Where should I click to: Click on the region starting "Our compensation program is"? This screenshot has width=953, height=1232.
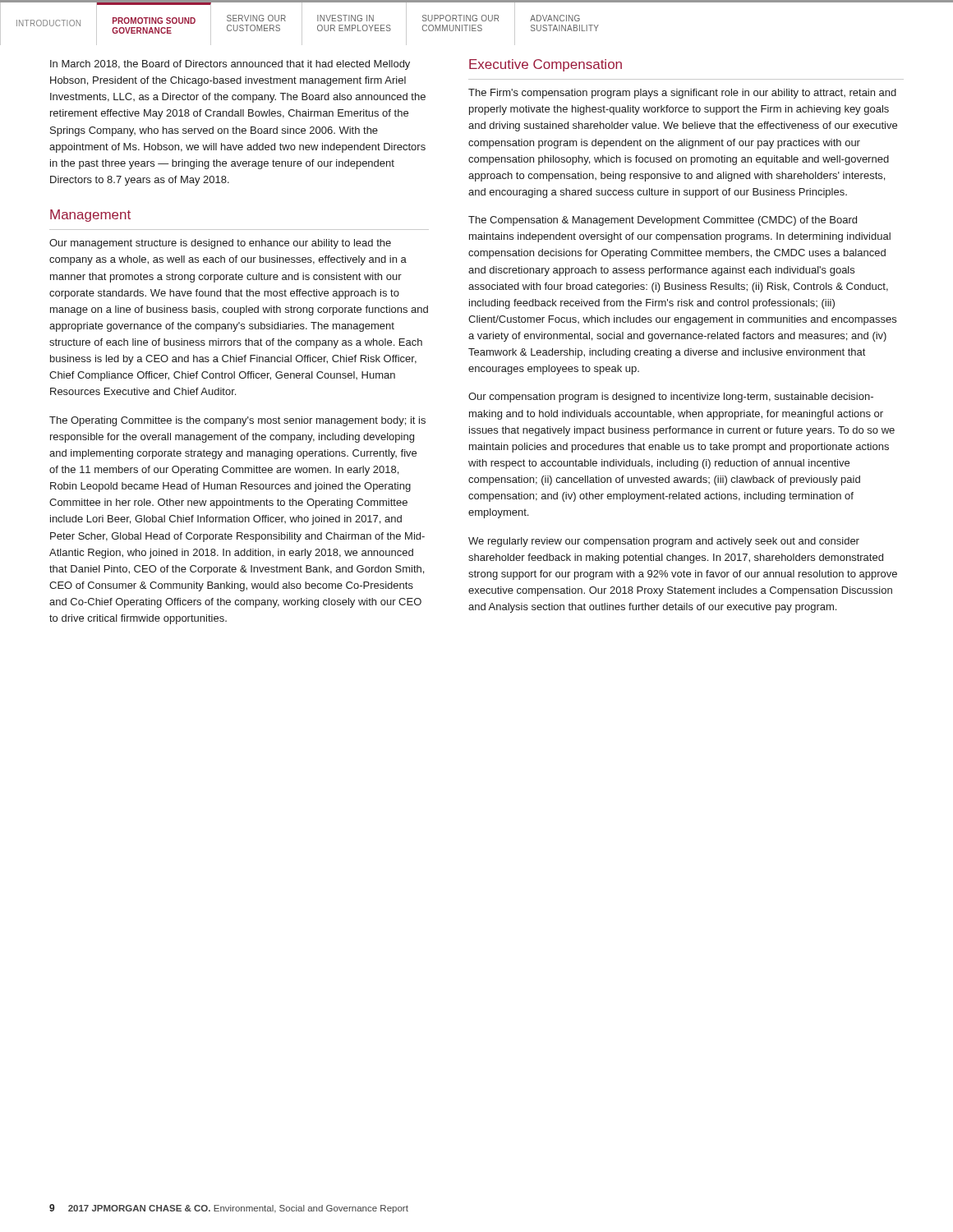682,455
